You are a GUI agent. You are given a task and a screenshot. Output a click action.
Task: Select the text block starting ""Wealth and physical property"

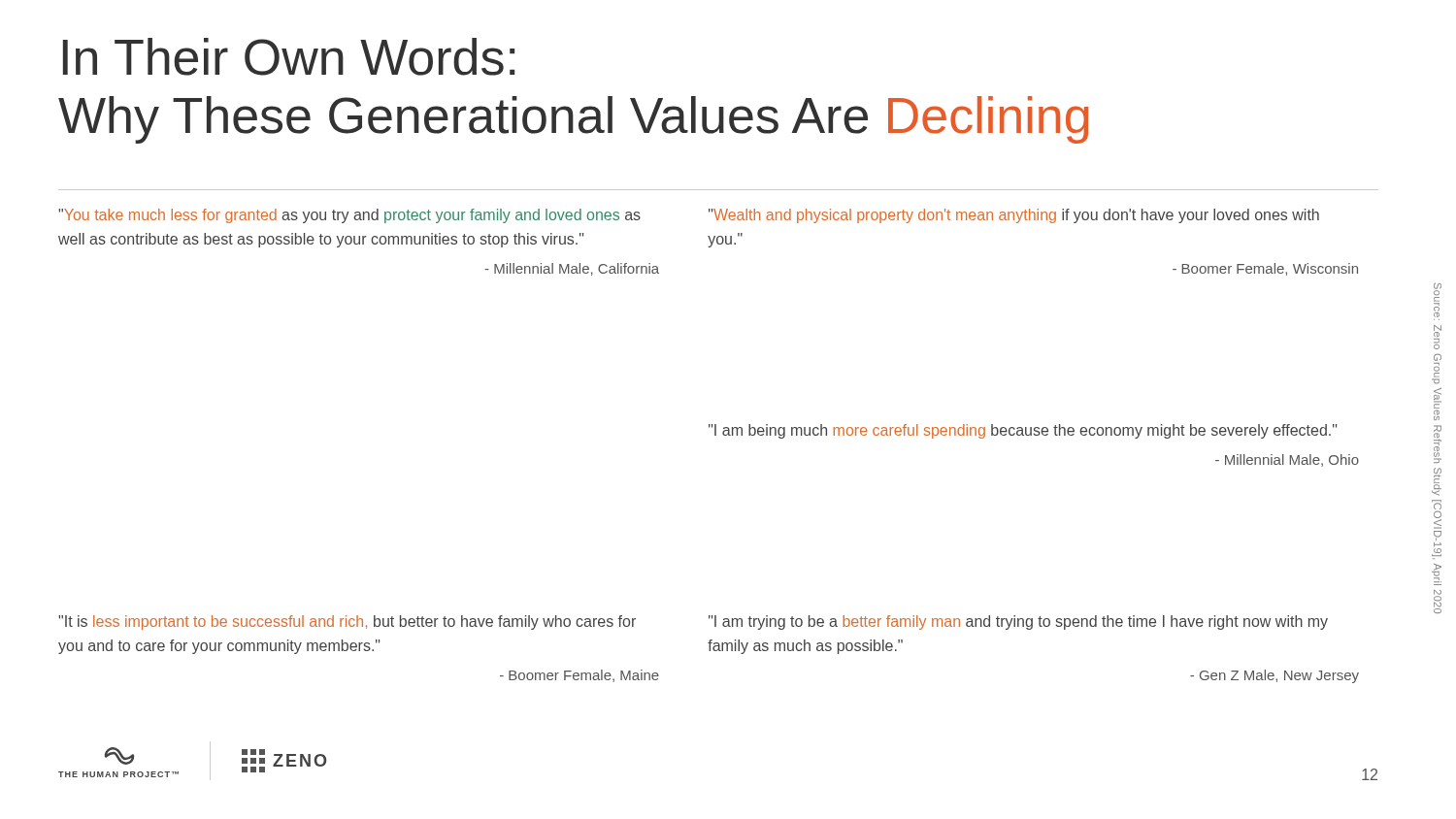coord(1014,216)
